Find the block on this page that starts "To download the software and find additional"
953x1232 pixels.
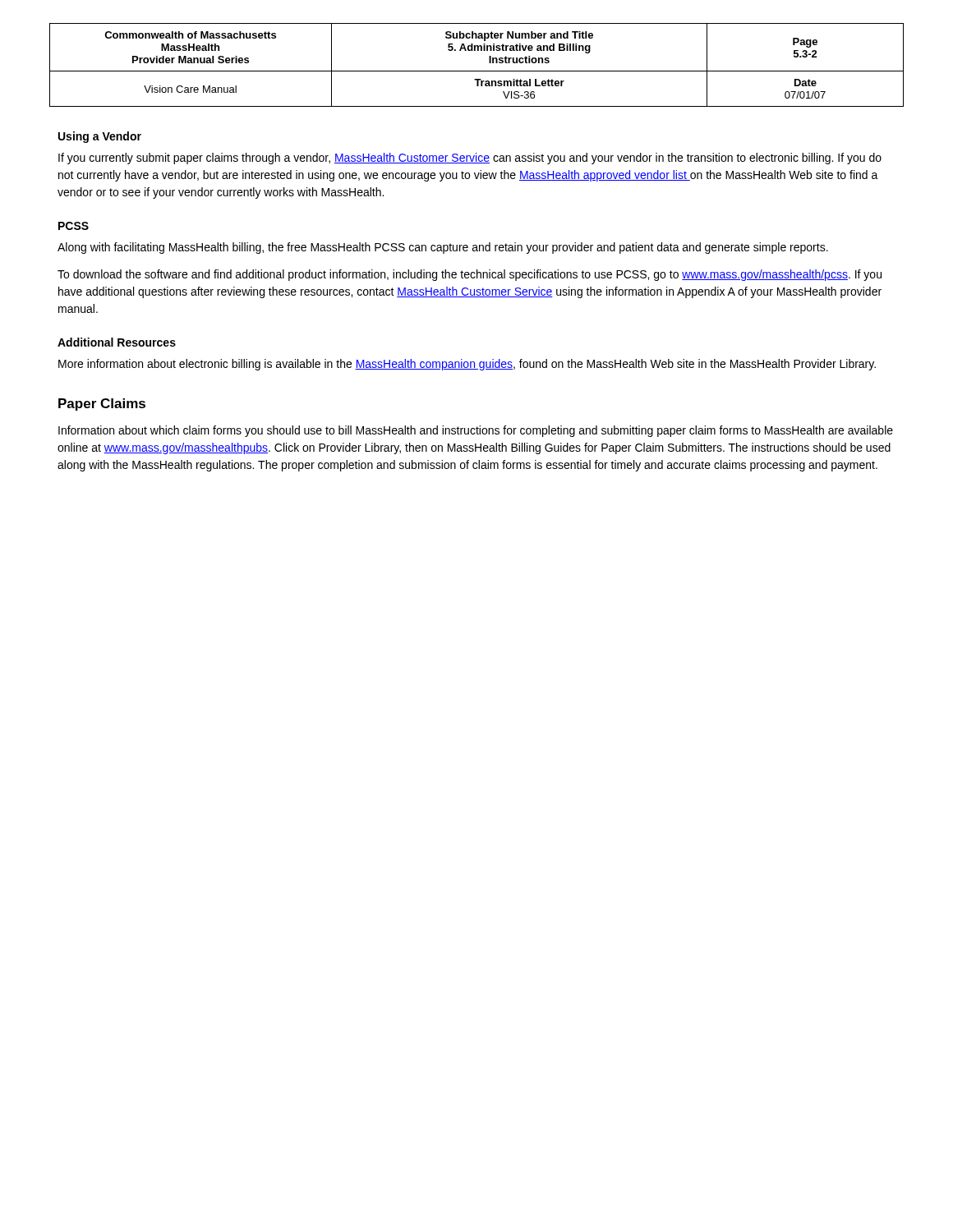(476, 292)
